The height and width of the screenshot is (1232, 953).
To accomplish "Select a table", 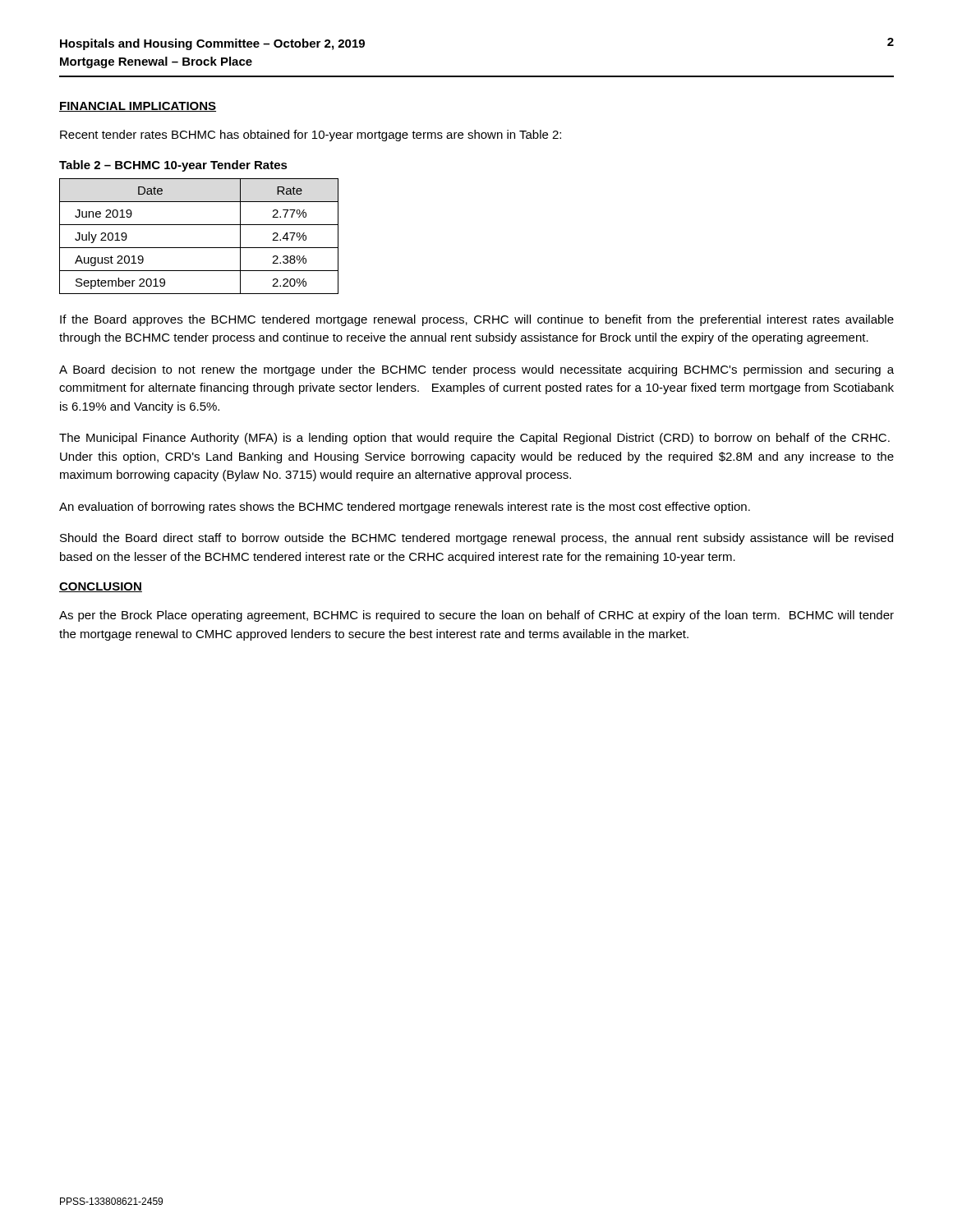I will pos(476,236).
